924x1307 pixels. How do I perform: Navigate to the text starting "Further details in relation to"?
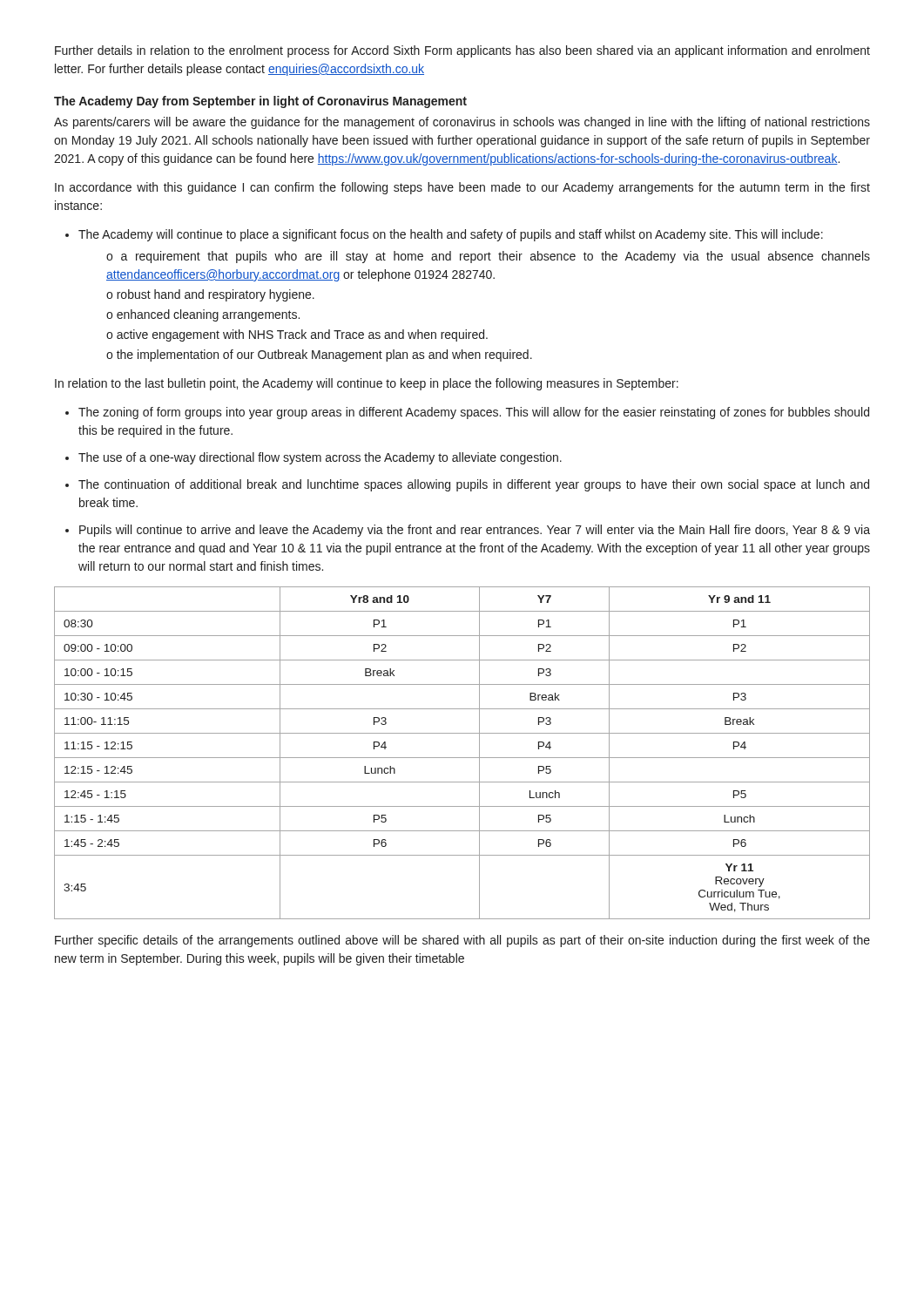click(x=462, y=60)
